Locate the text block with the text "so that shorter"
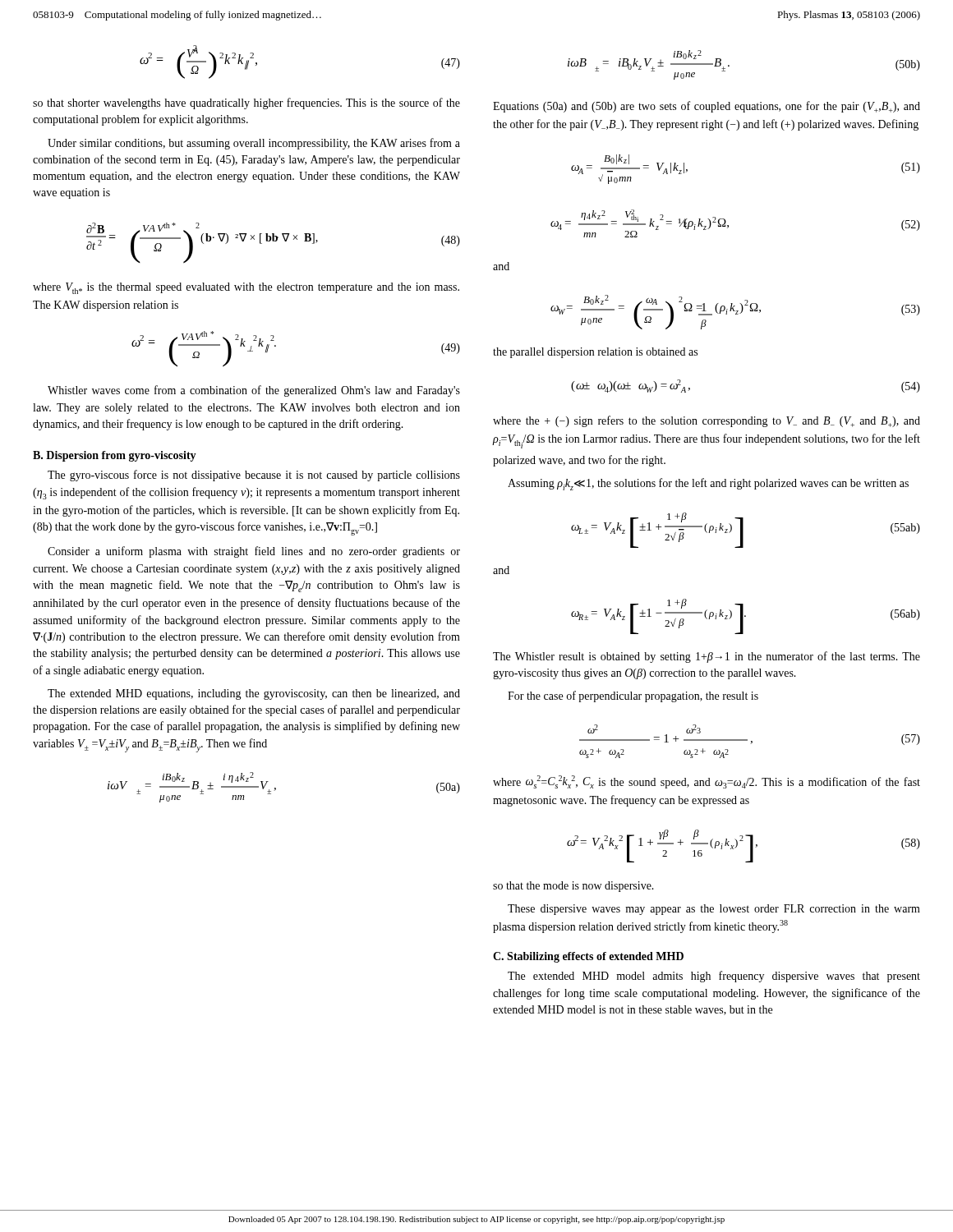Image resolution: width=953 pixels, height=1232 pixels. (246, 149)
